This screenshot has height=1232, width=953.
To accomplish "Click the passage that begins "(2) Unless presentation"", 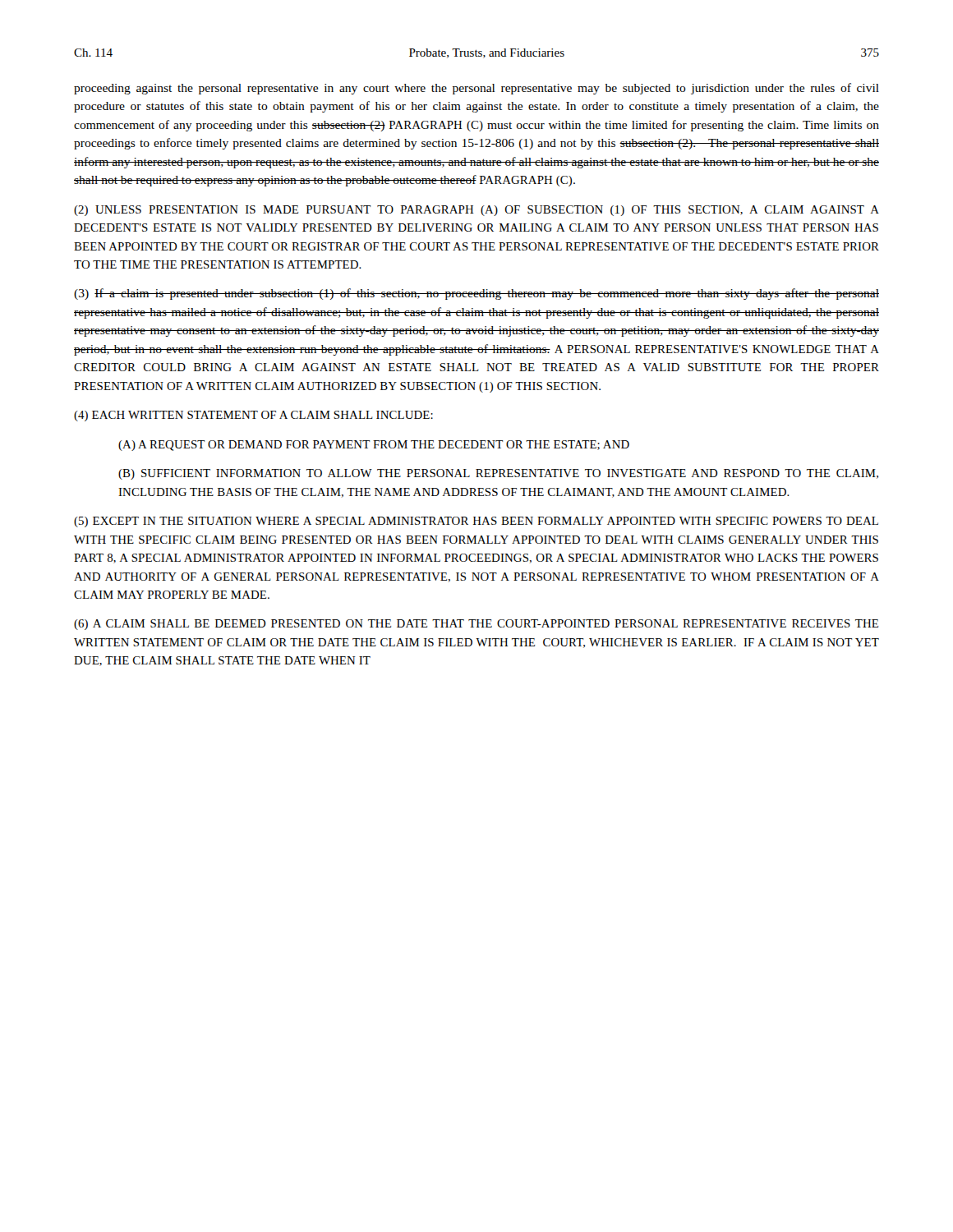I will 476,237.
